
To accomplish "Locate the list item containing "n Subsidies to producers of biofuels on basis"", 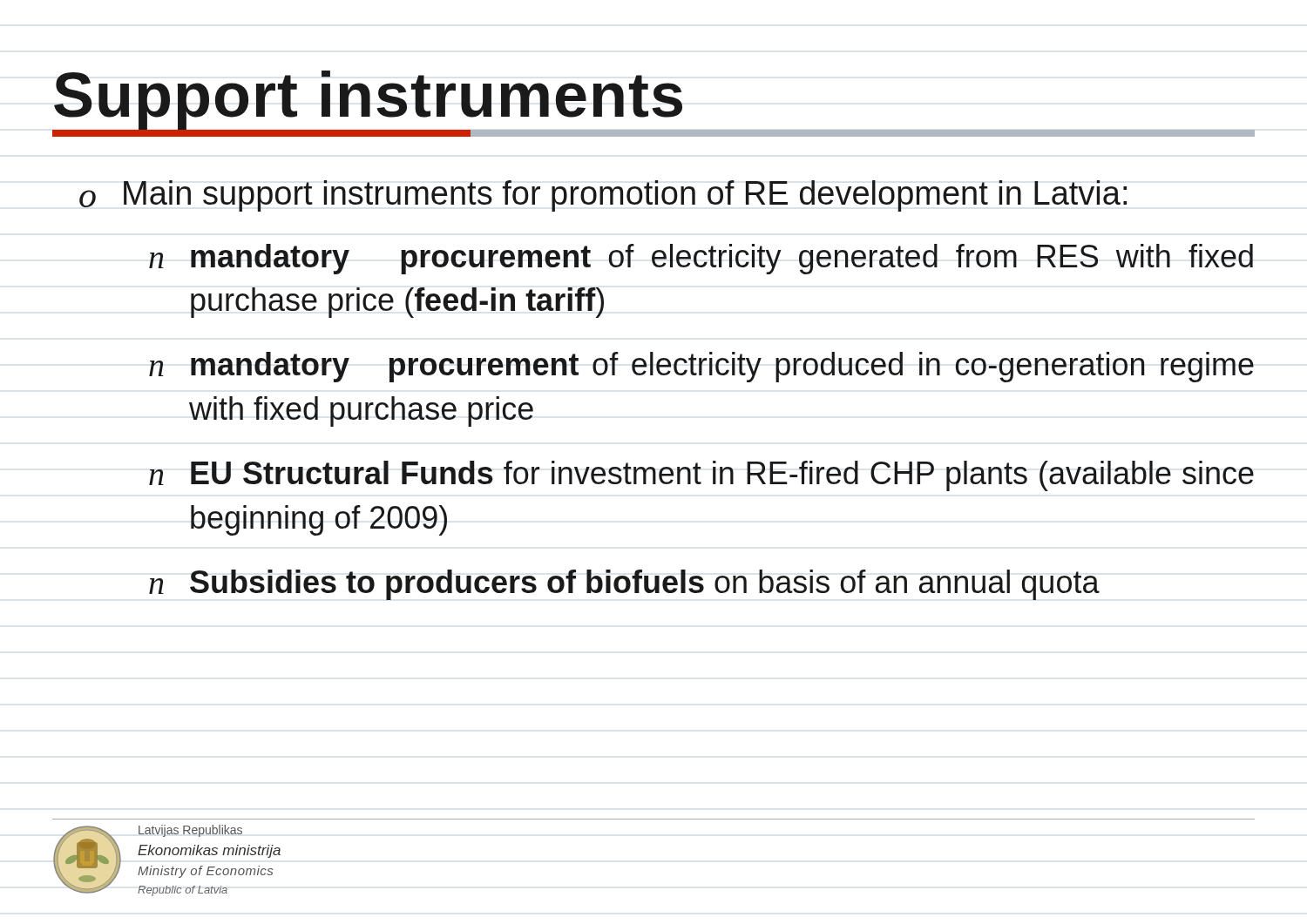I will click(x=624, y=583).
